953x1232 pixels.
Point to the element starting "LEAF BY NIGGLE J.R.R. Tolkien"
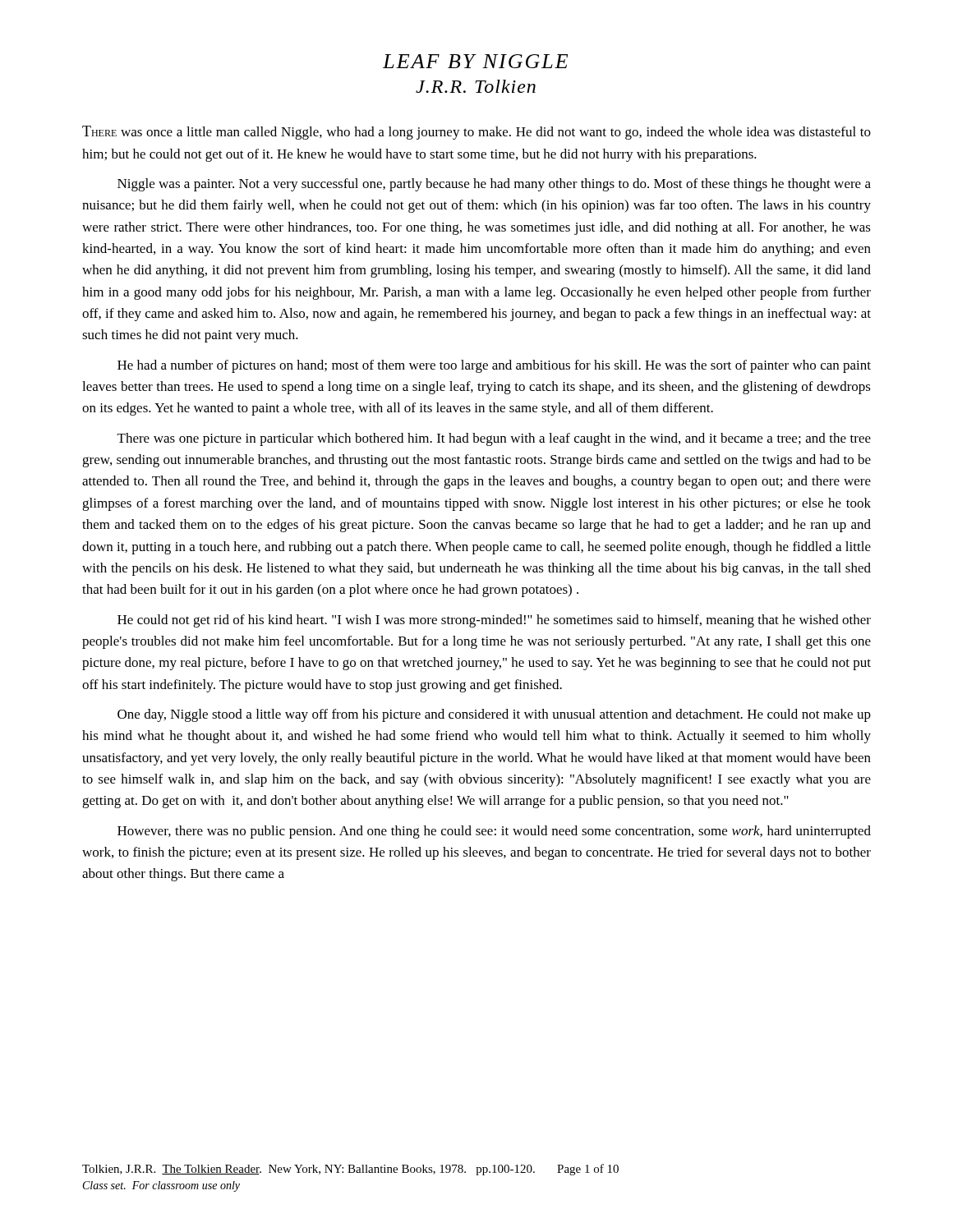(x=476, y=73)
